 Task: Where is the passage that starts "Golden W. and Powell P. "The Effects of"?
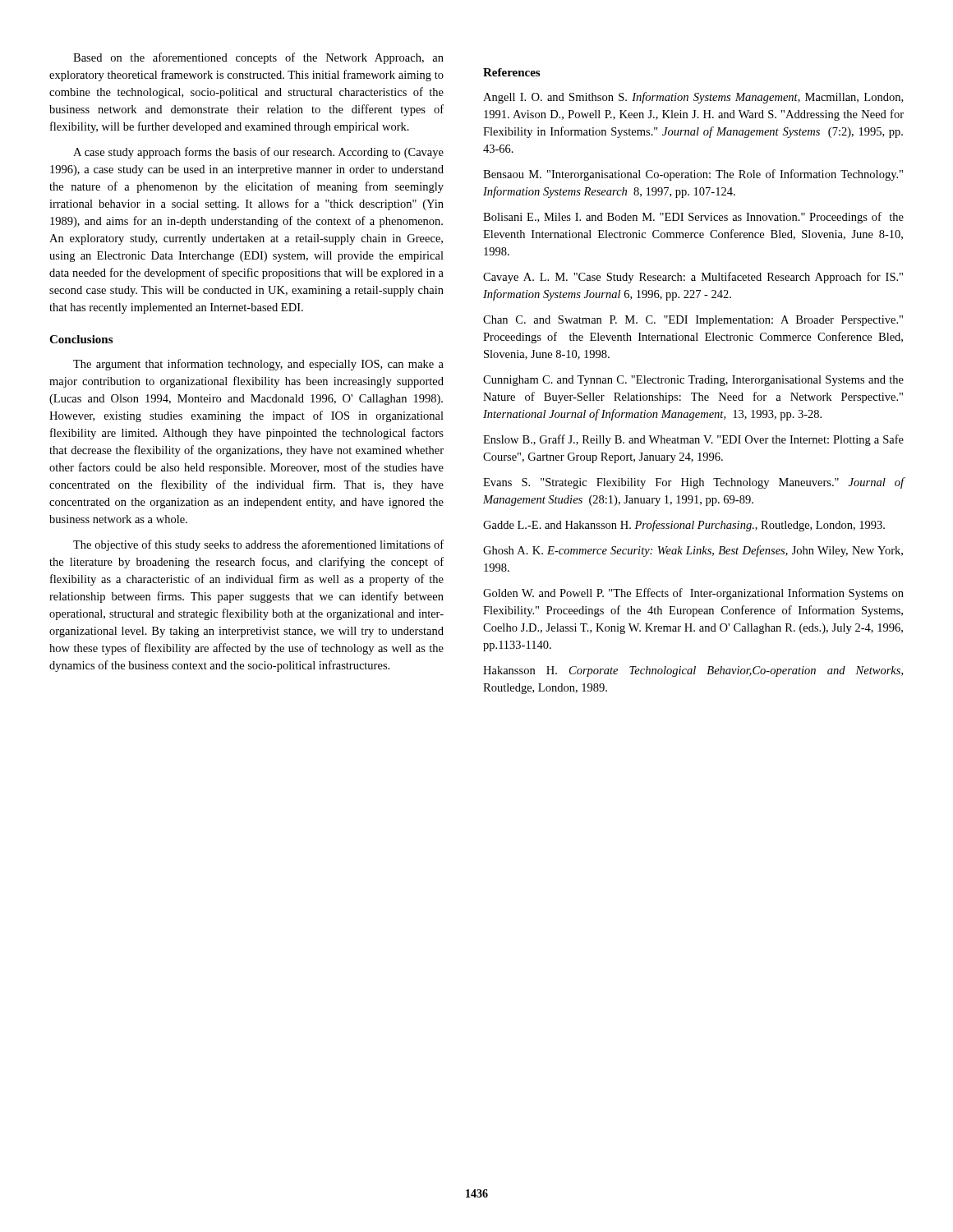693,619
